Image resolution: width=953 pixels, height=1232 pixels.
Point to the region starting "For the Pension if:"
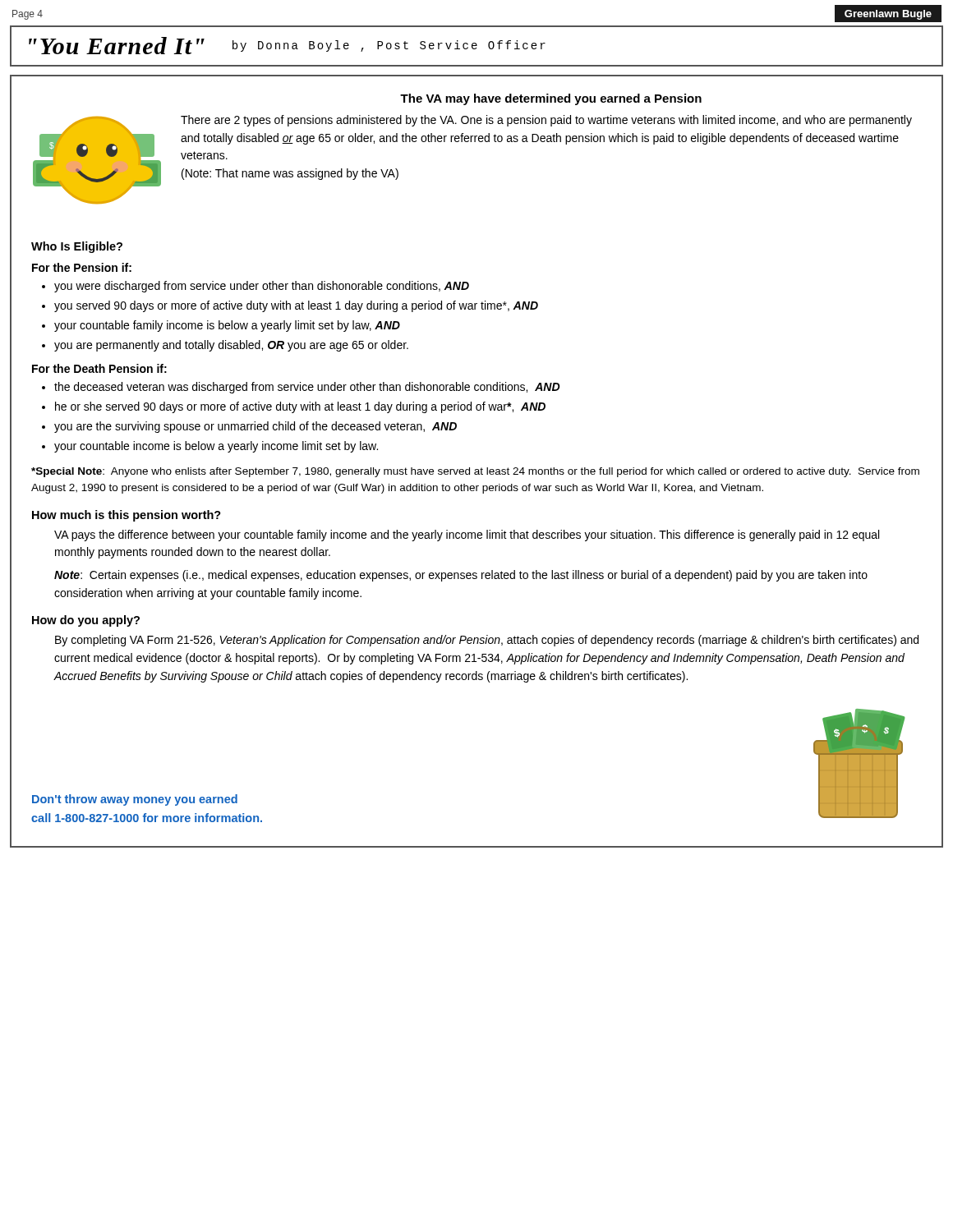(82, 268)
